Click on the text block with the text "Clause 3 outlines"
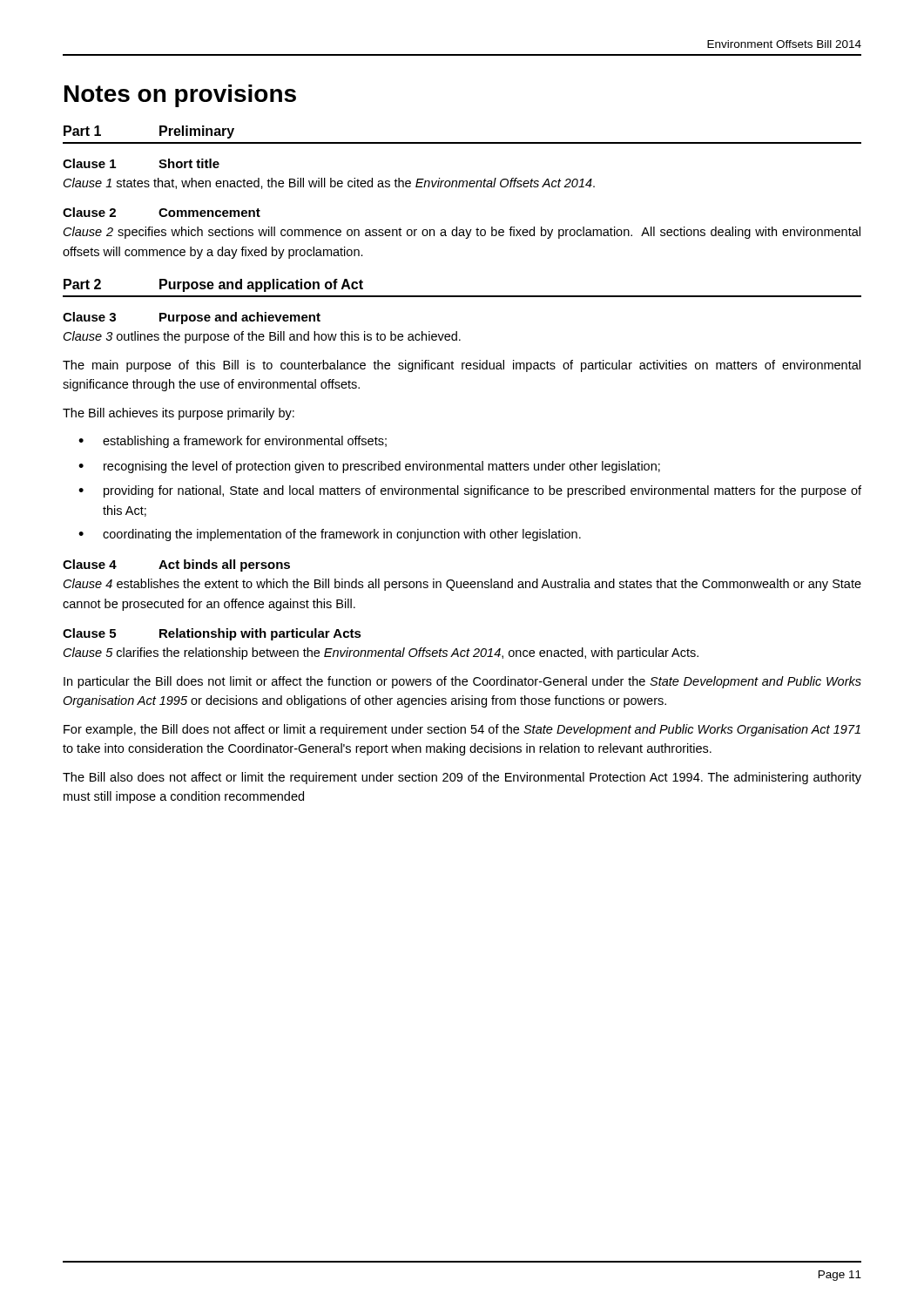This screenshot has height=1307, width=924. coord(262,337)
